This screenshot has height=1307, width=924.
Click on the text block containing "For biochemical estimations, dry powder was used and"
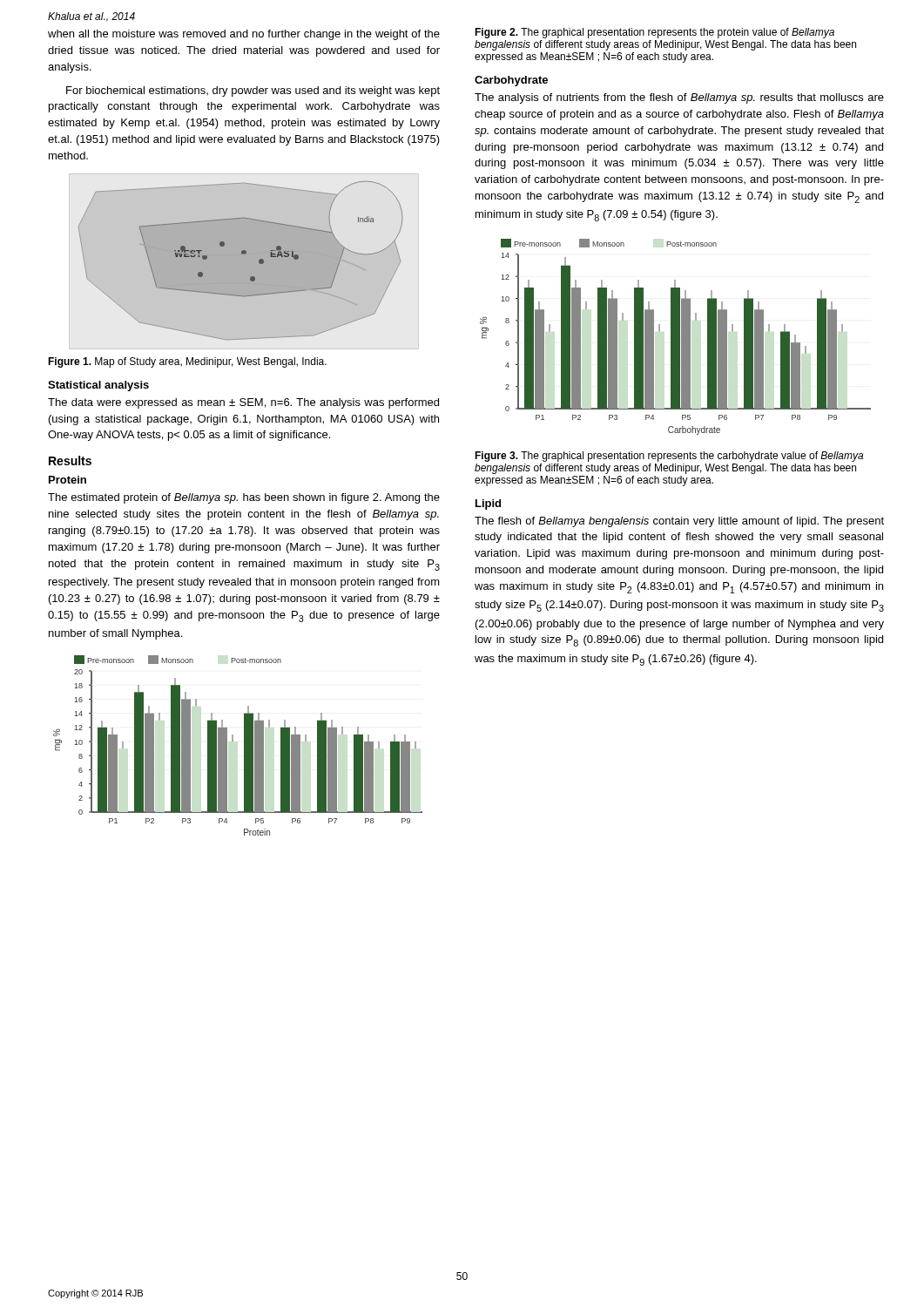[244, 123]
